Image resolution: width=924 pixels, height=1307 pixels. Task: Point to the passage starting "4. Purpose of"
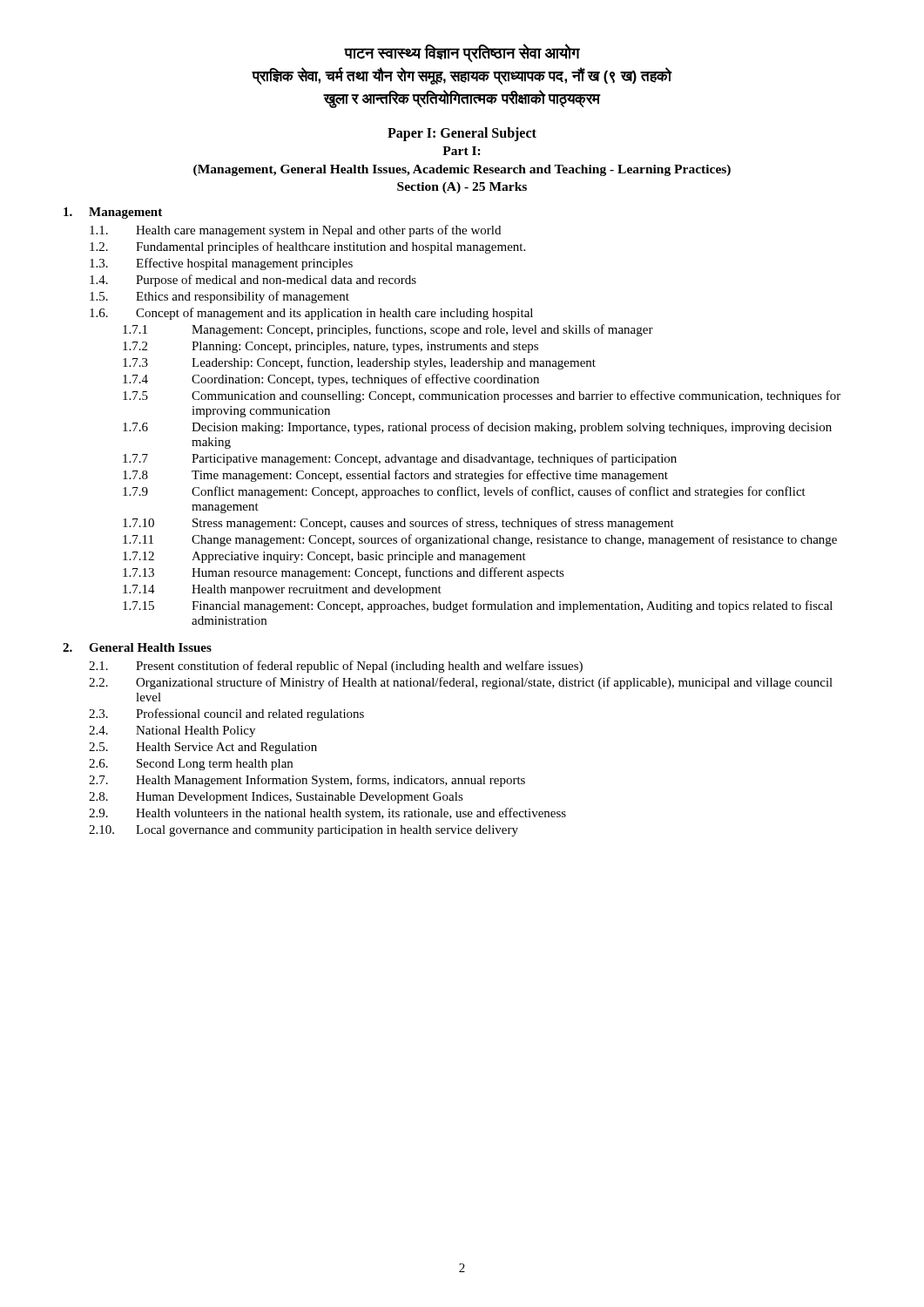253,281
